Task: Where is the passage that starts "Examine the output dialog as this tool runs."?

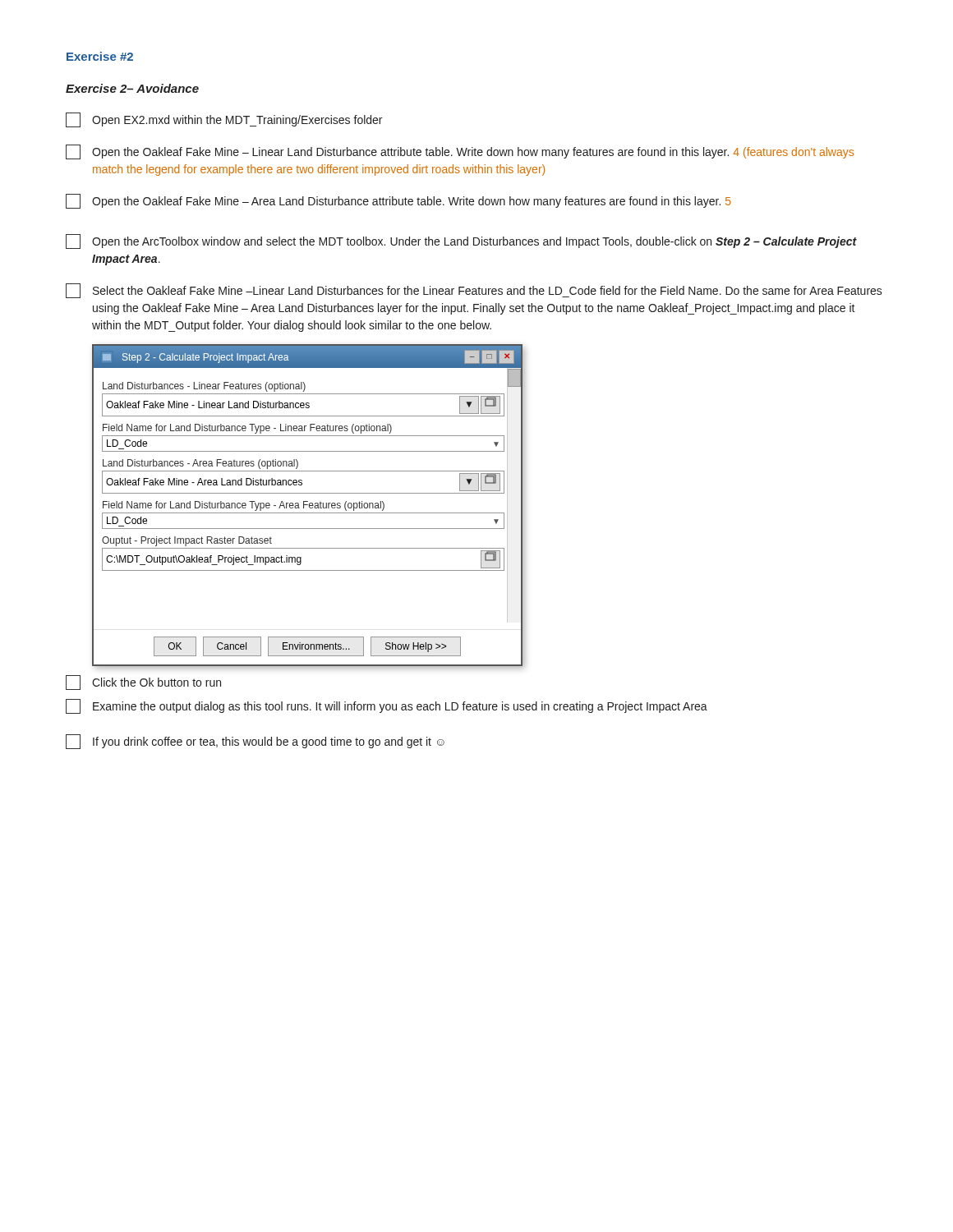Action: tap(476, 707)
